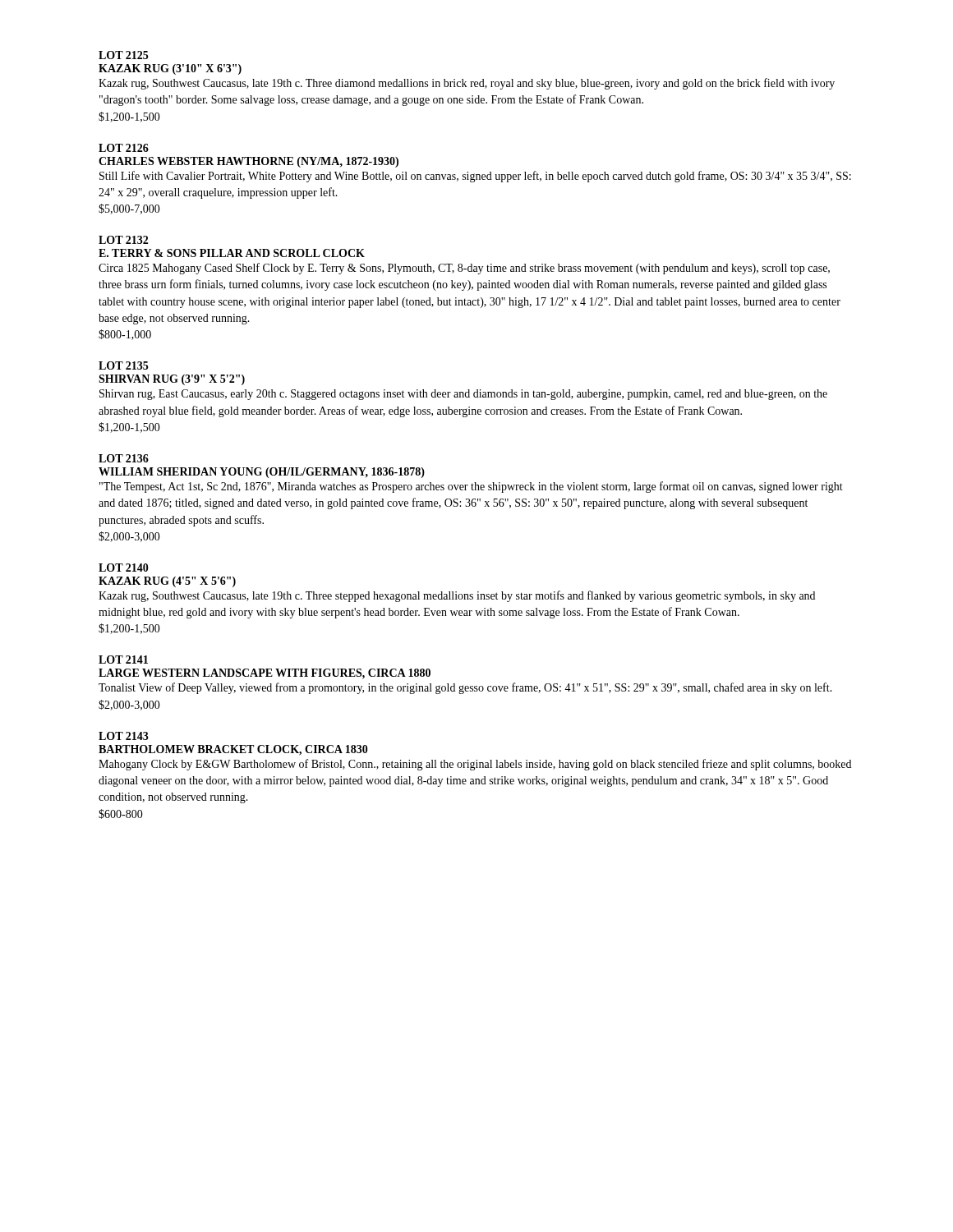The height and width of the screenshot is (1232, 953).
Task: Locate the text "KAZAK RUG (3'10" X 6'3")"
Action: point(170,69)
